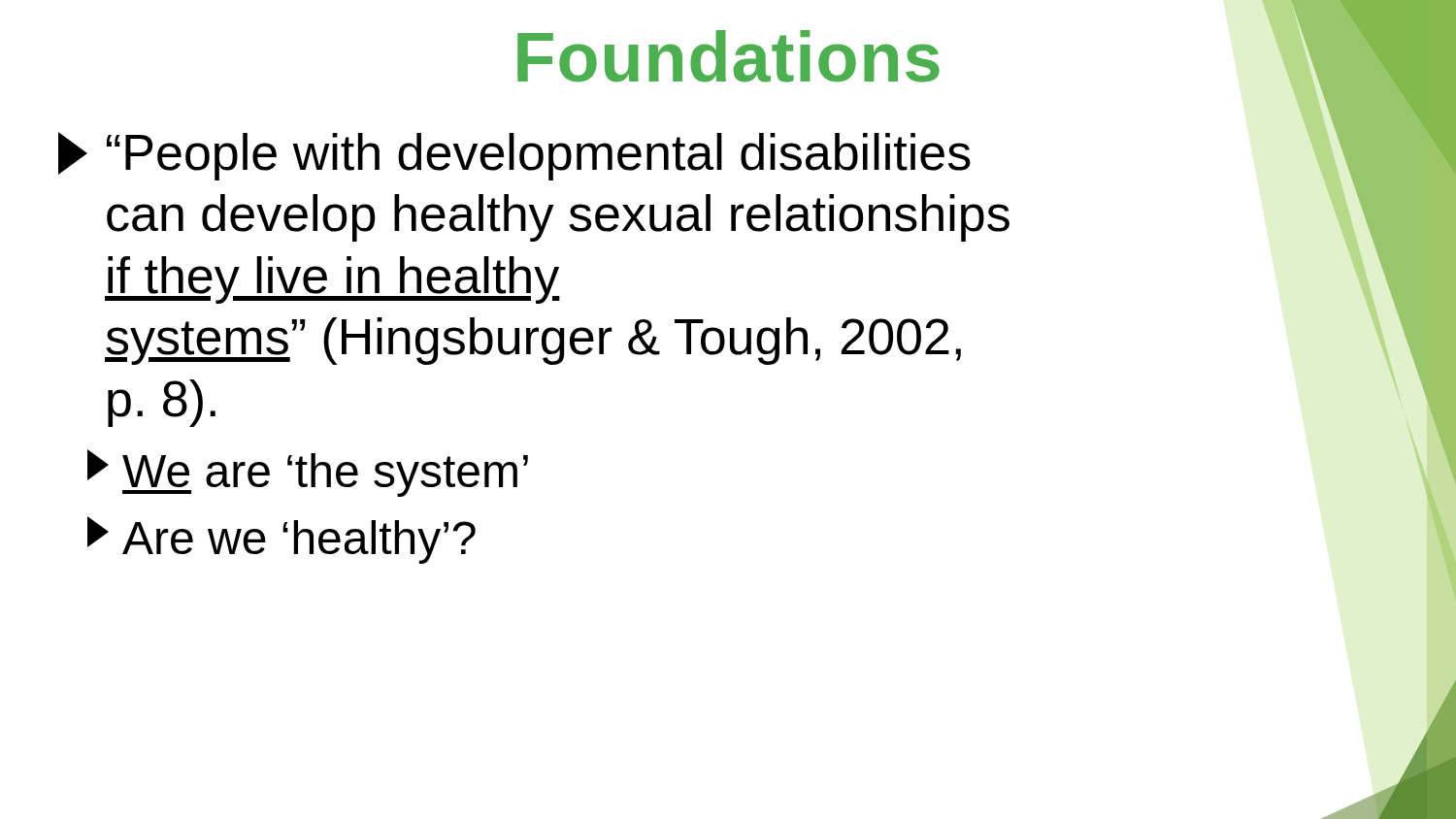Find the list item with the text "We are ‘the system’"
The height and width of the screenshot is (819, 1456).
tap(309, 472)
